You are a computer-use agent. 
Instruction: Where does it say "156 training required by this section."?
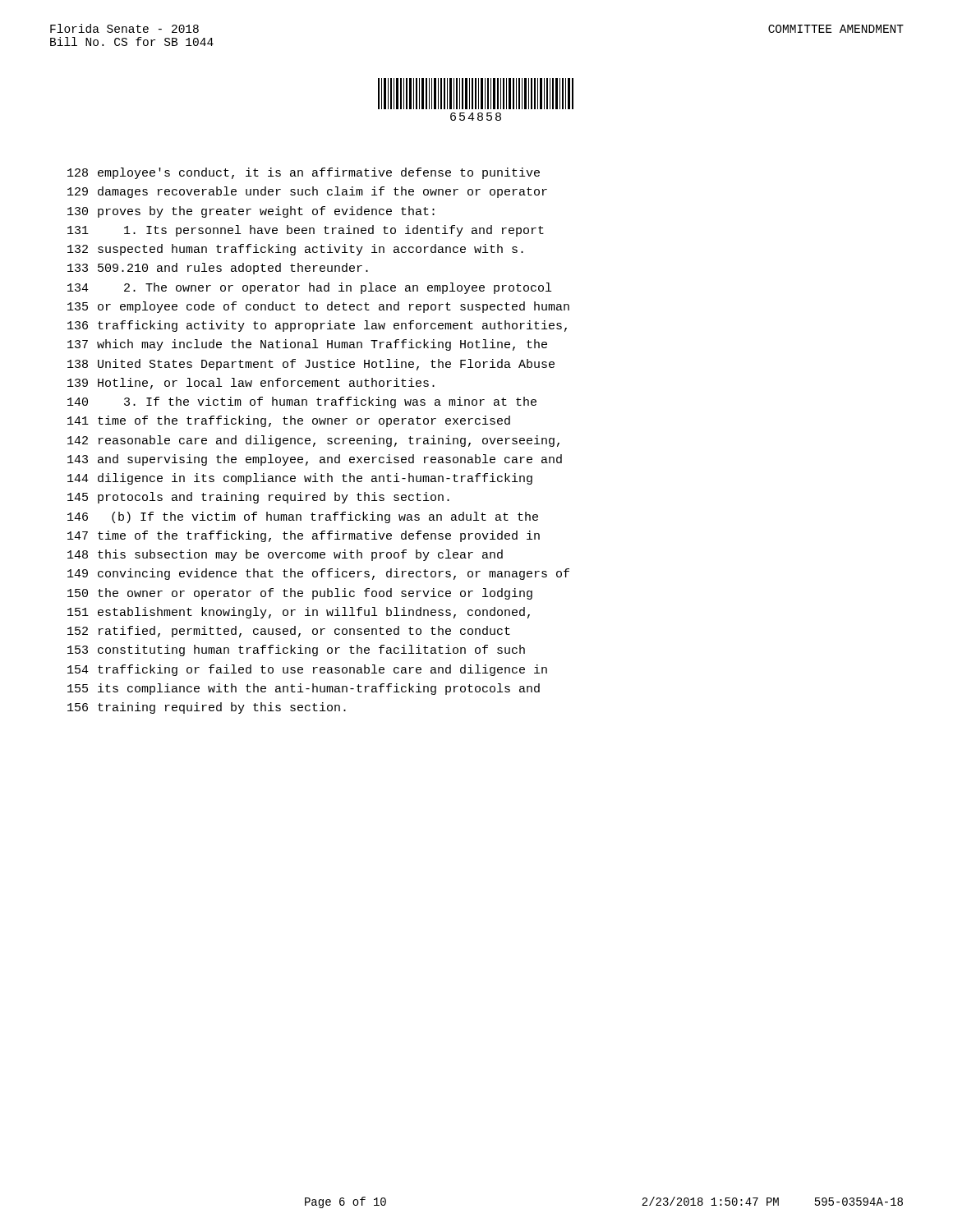207,708
